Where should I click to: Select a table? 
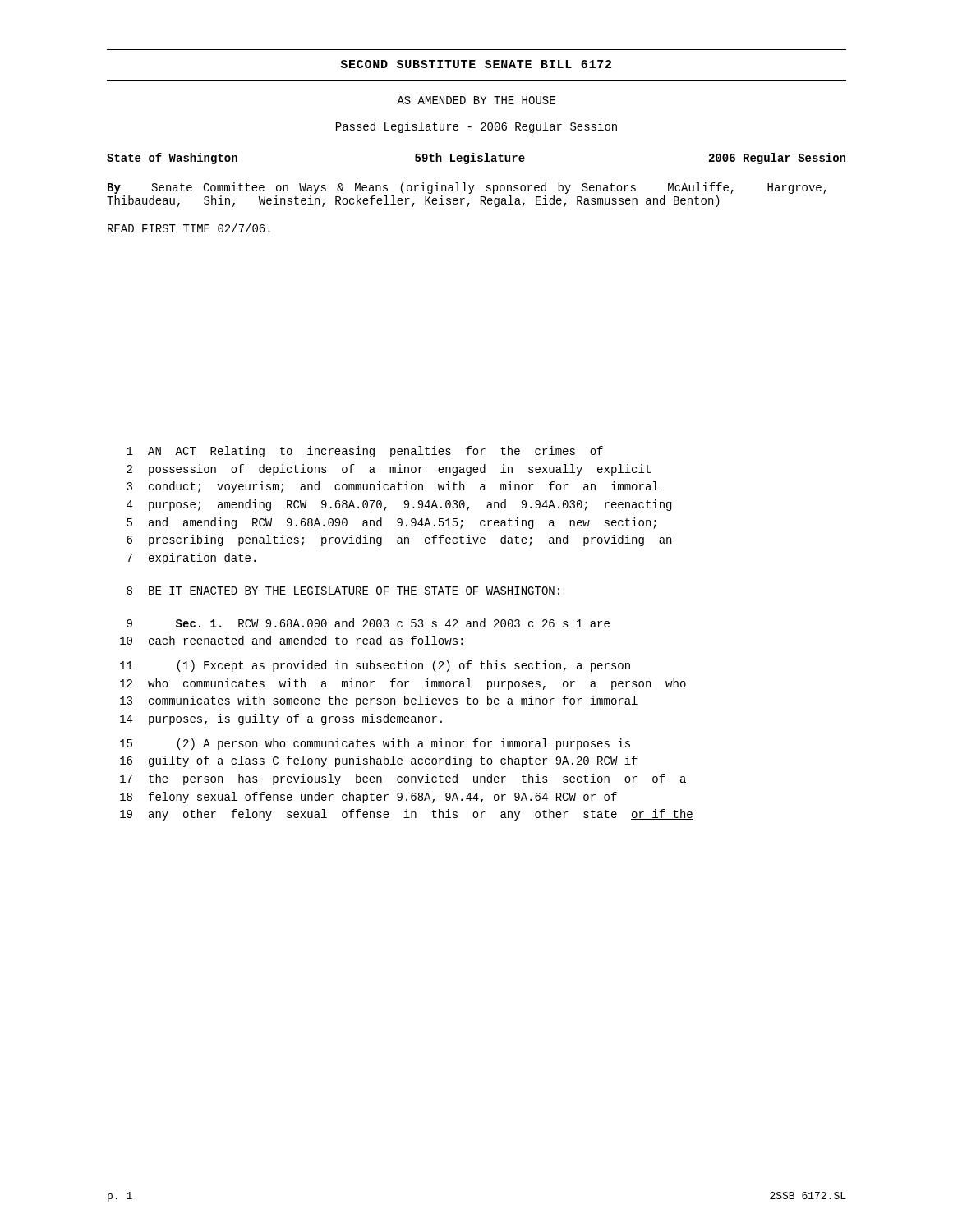[x=476, y=158]
